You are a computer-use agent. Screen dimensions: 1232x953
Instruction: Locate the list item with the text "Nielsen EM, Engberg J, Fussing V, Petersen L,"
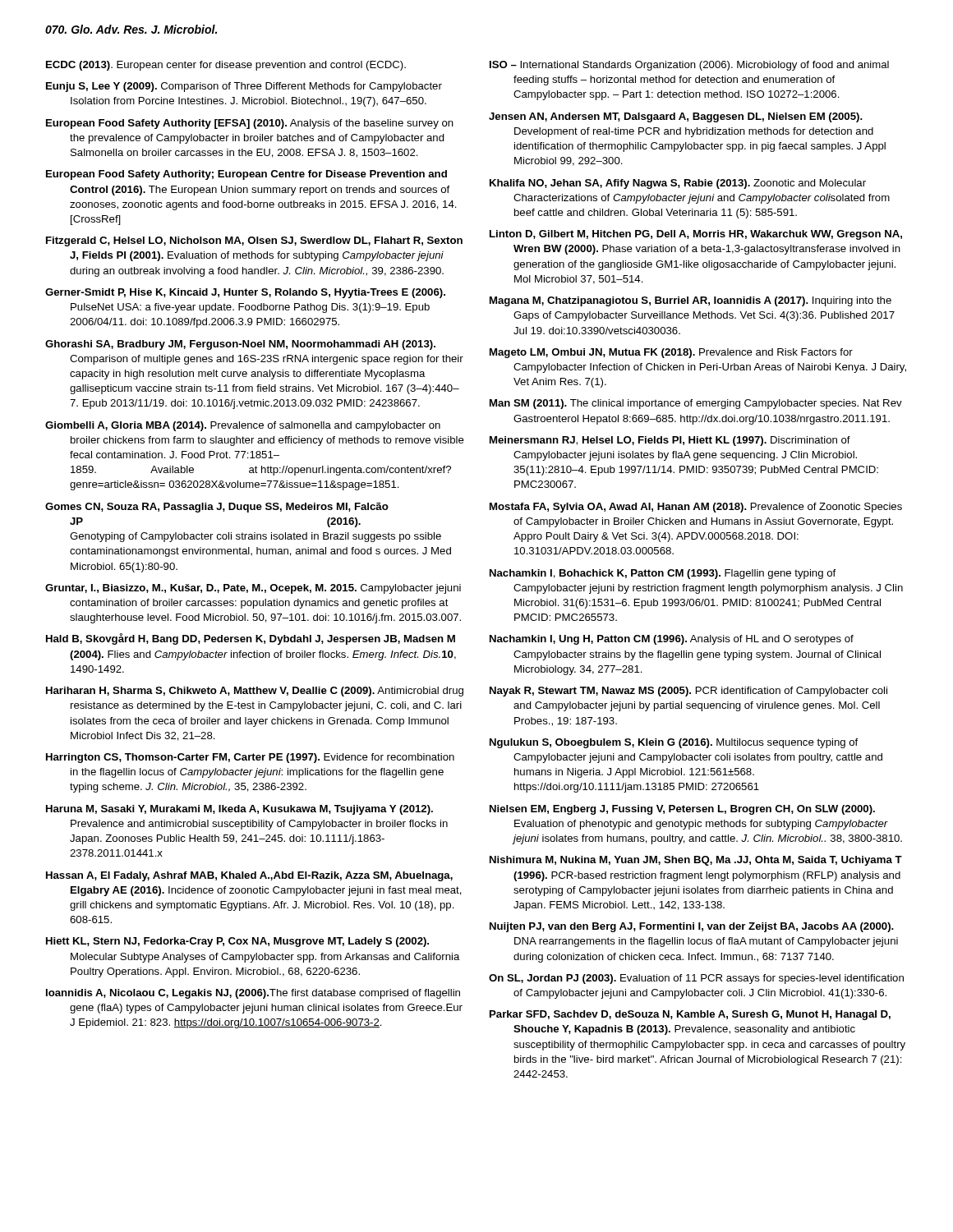coord(696,823)
